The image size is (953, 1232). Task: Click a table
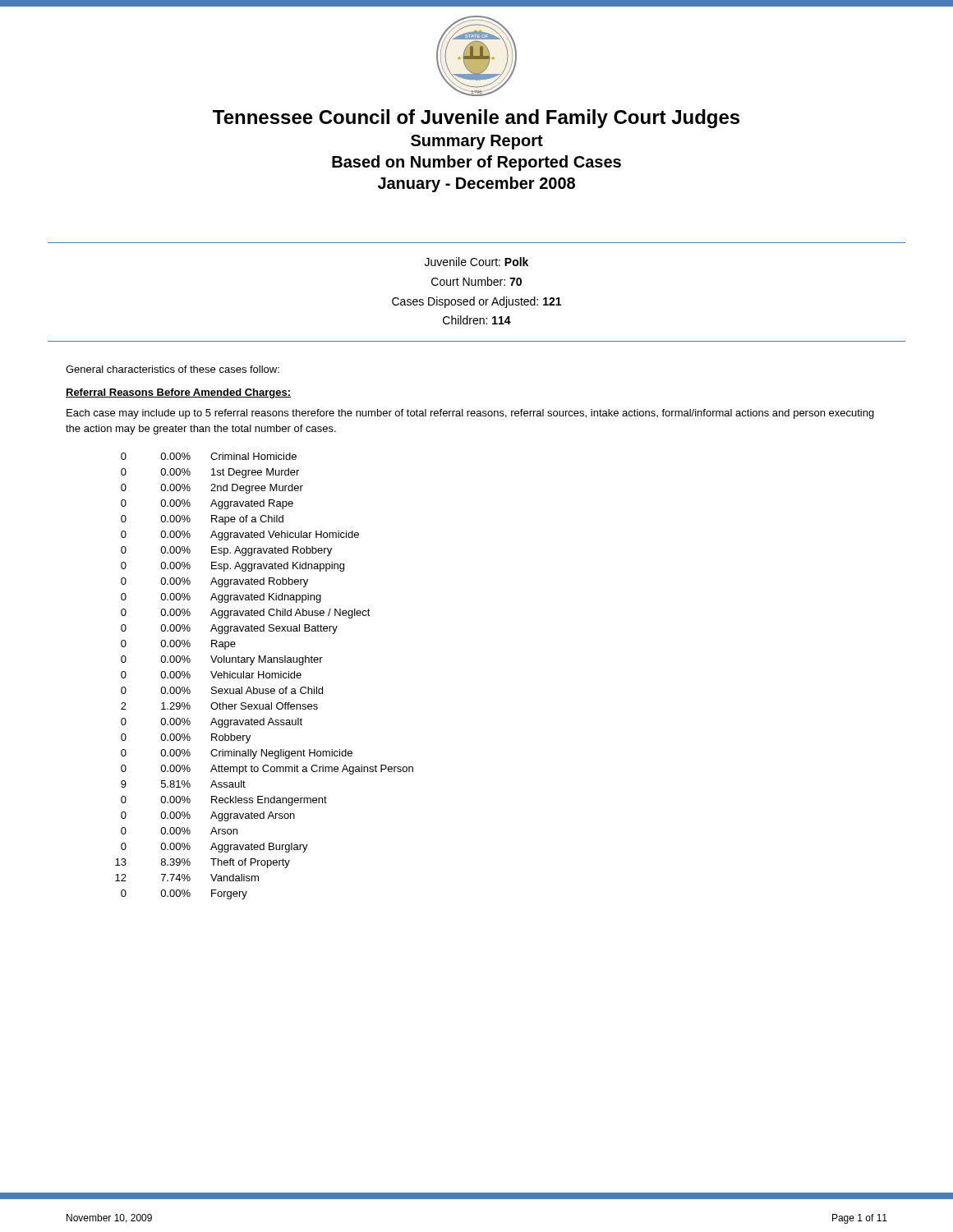(476, 674)
